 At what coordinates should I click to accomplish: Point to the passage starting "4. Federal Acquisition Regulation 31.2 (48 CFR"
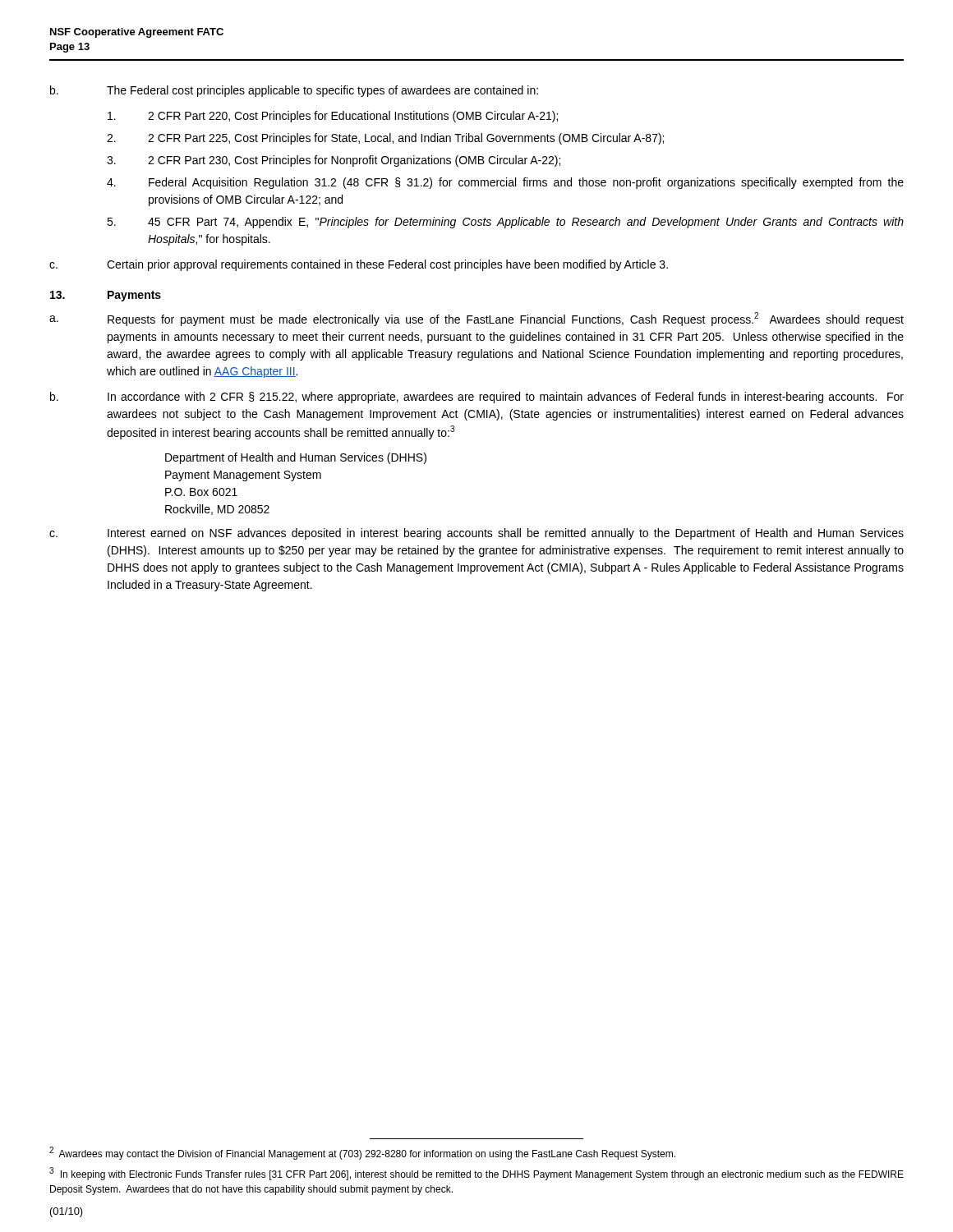point(505,191)
